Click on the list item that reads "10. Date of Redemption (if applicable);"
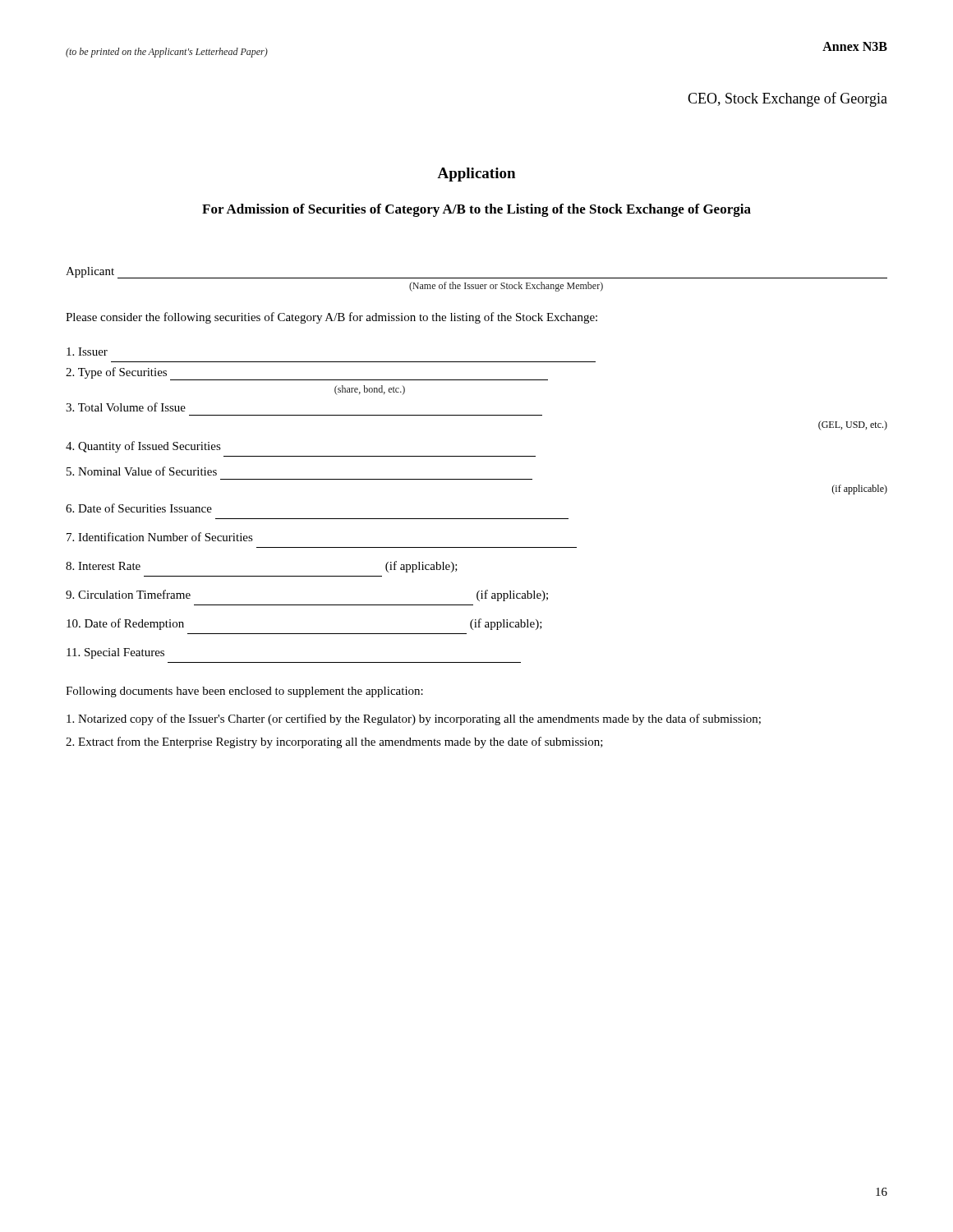Image resolution: width=953 pixels, height=1232 pixels. point(304,624)
